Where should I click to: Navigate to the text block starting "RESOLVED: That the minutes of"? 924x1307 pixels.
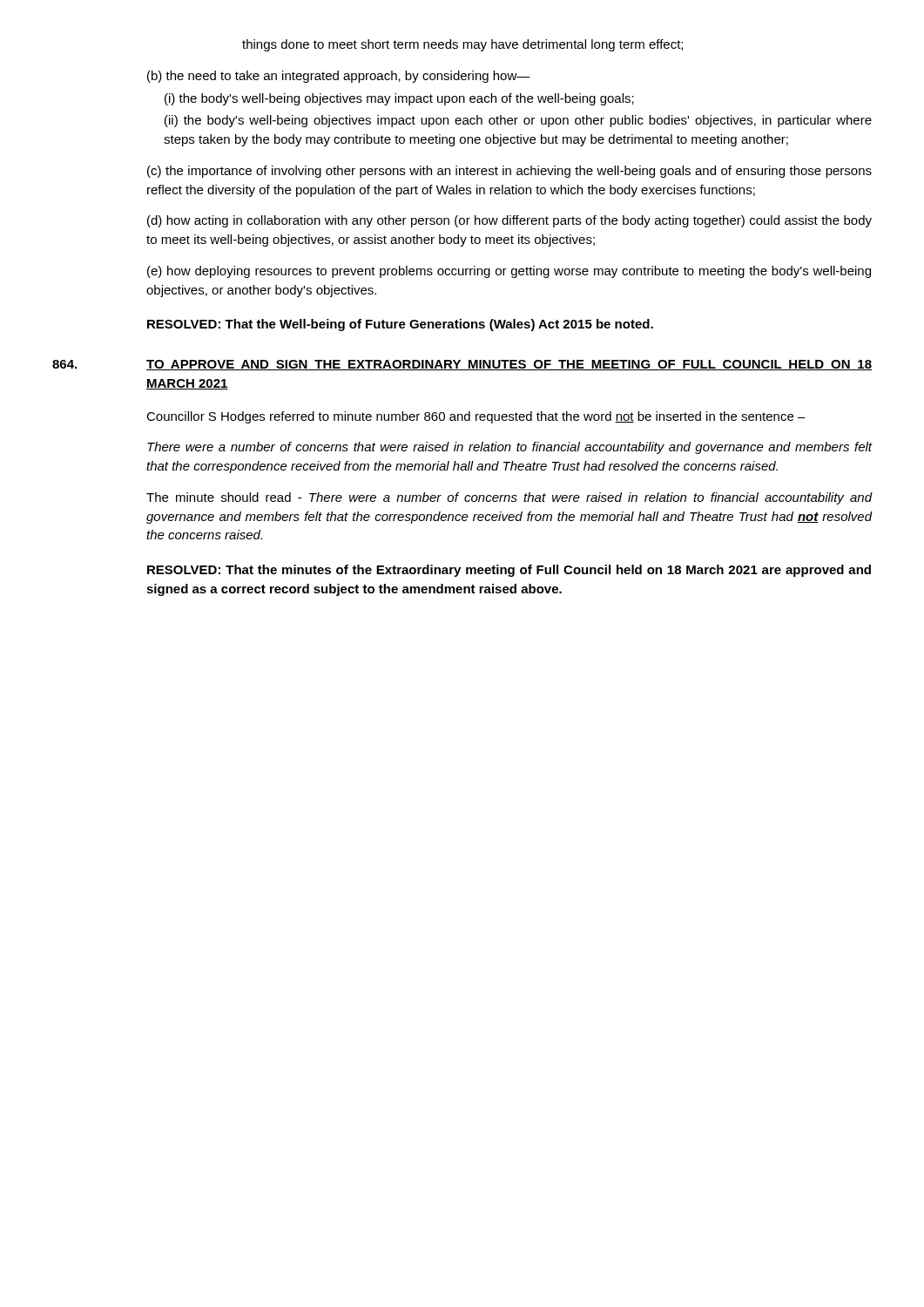[x=509, y=579]
